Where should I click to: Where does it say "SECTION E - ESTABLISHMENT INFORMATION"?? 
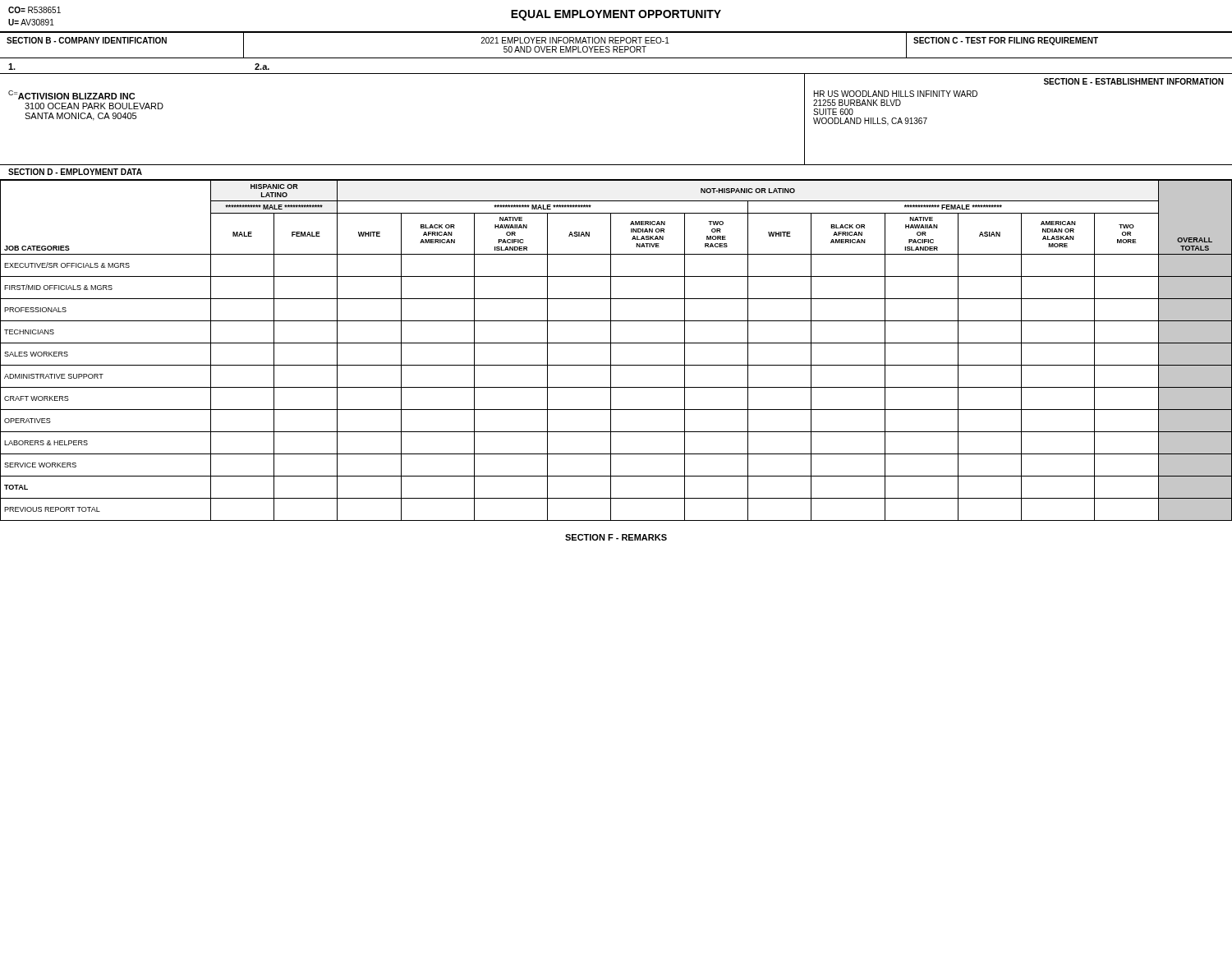pos(1134,82)
